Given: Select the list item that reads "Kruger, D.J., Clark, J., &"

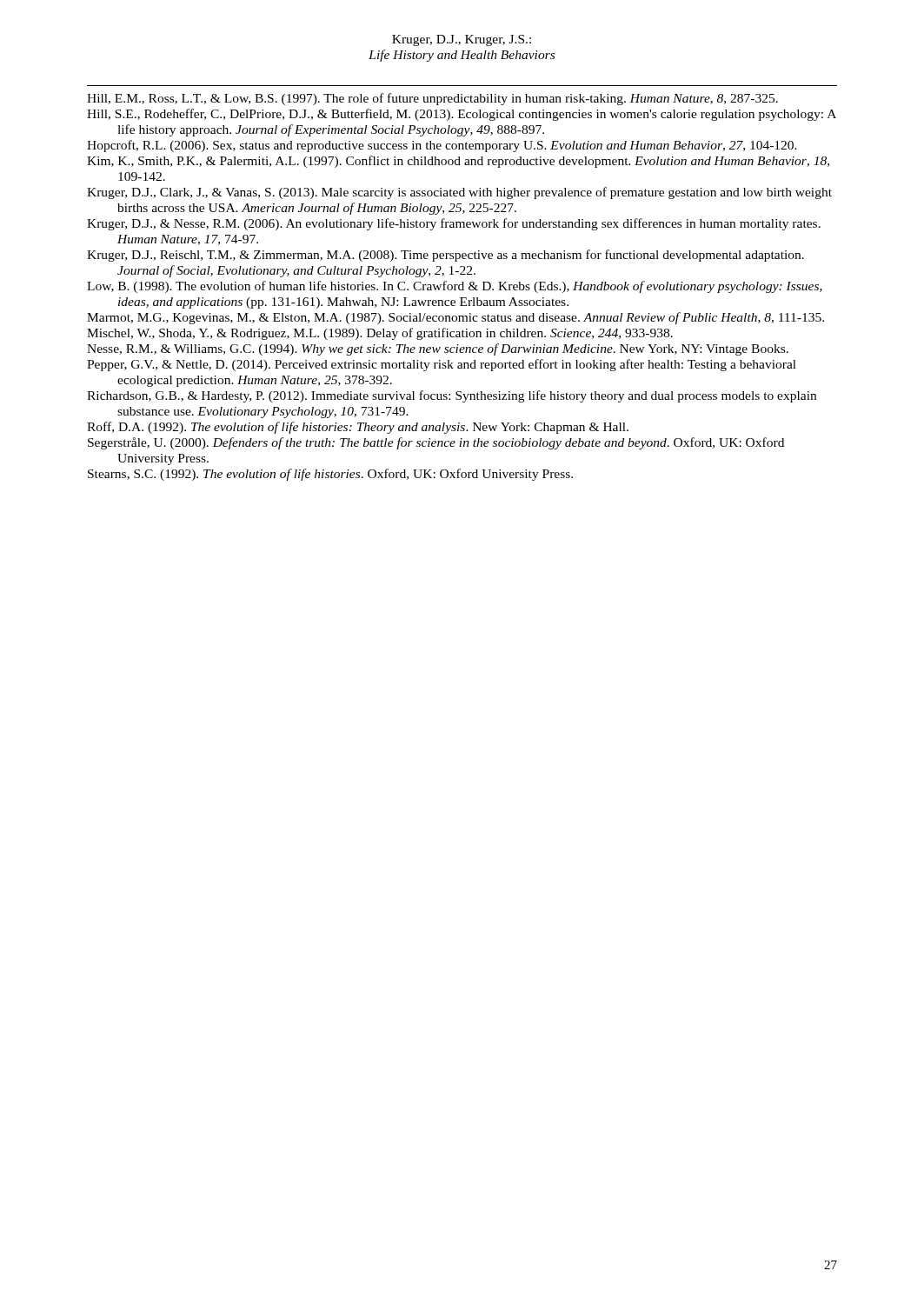Looking at the screenshot, I should [x=459, y=200].
